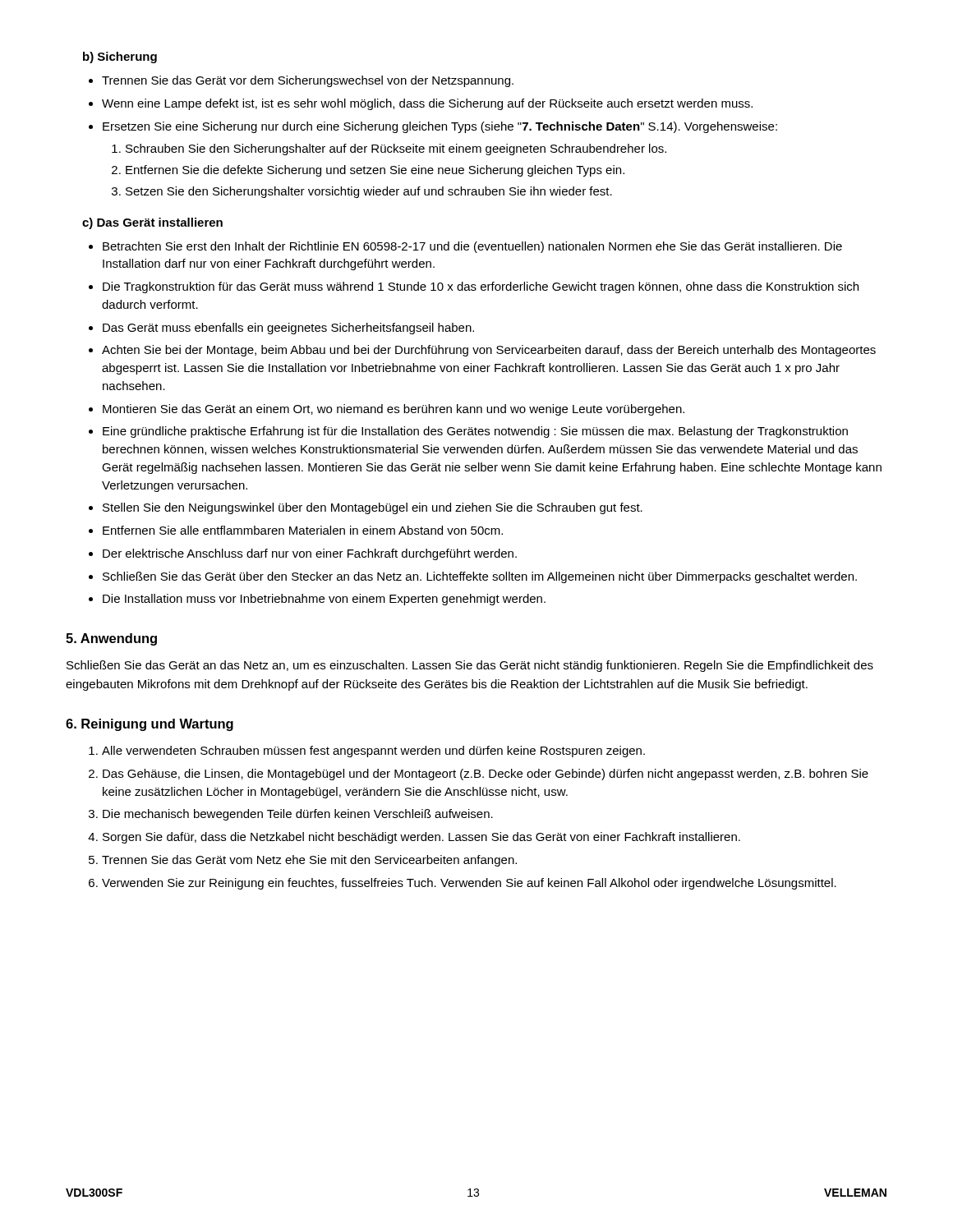
Task: Find the region starting "Der elektrische Anschluss darf"
Action: point(495,553)
